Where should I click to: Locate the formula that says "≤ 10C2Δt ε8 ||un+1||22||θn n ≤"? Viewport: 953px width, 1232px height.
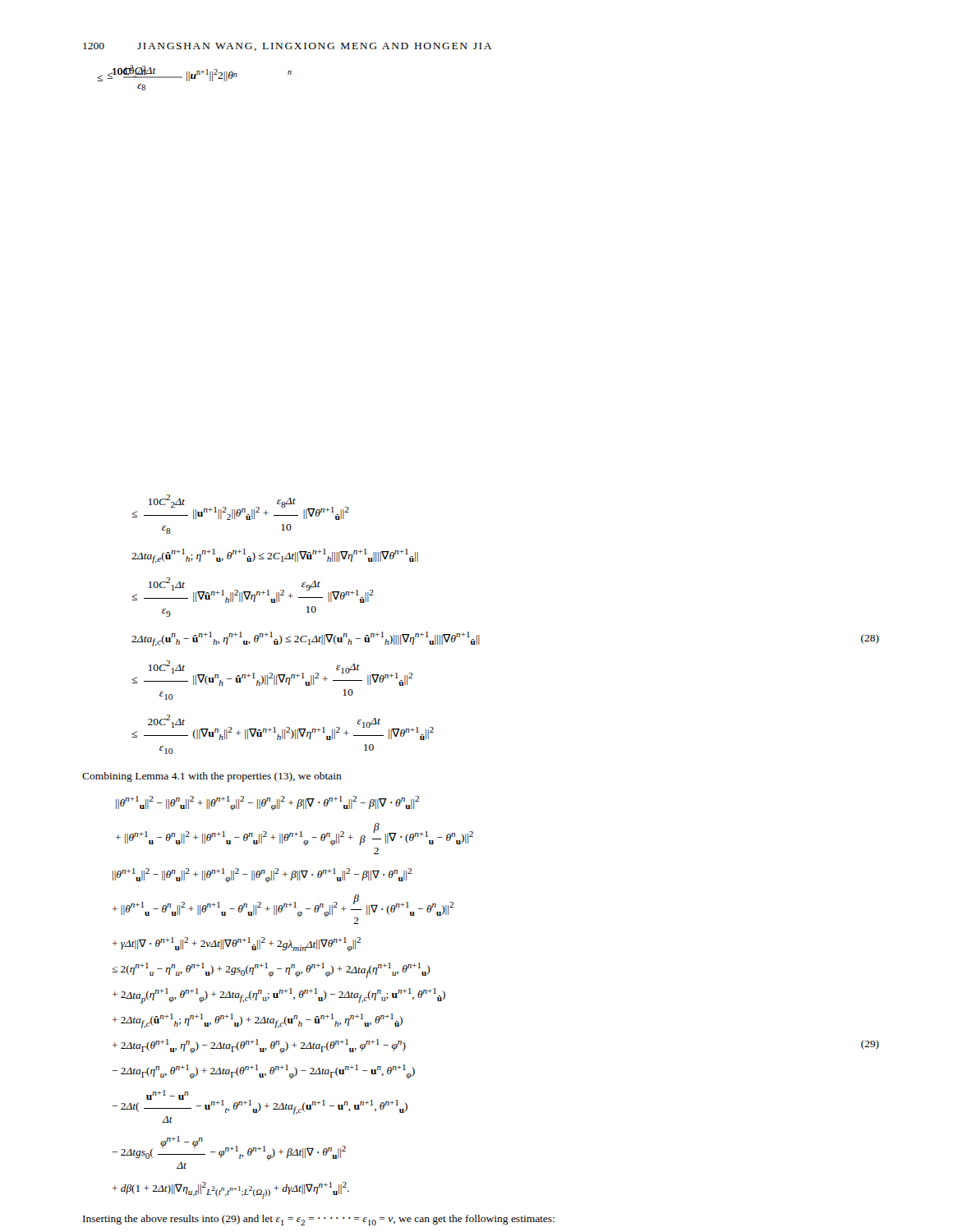pyautogui.click(x=194, y=73)
